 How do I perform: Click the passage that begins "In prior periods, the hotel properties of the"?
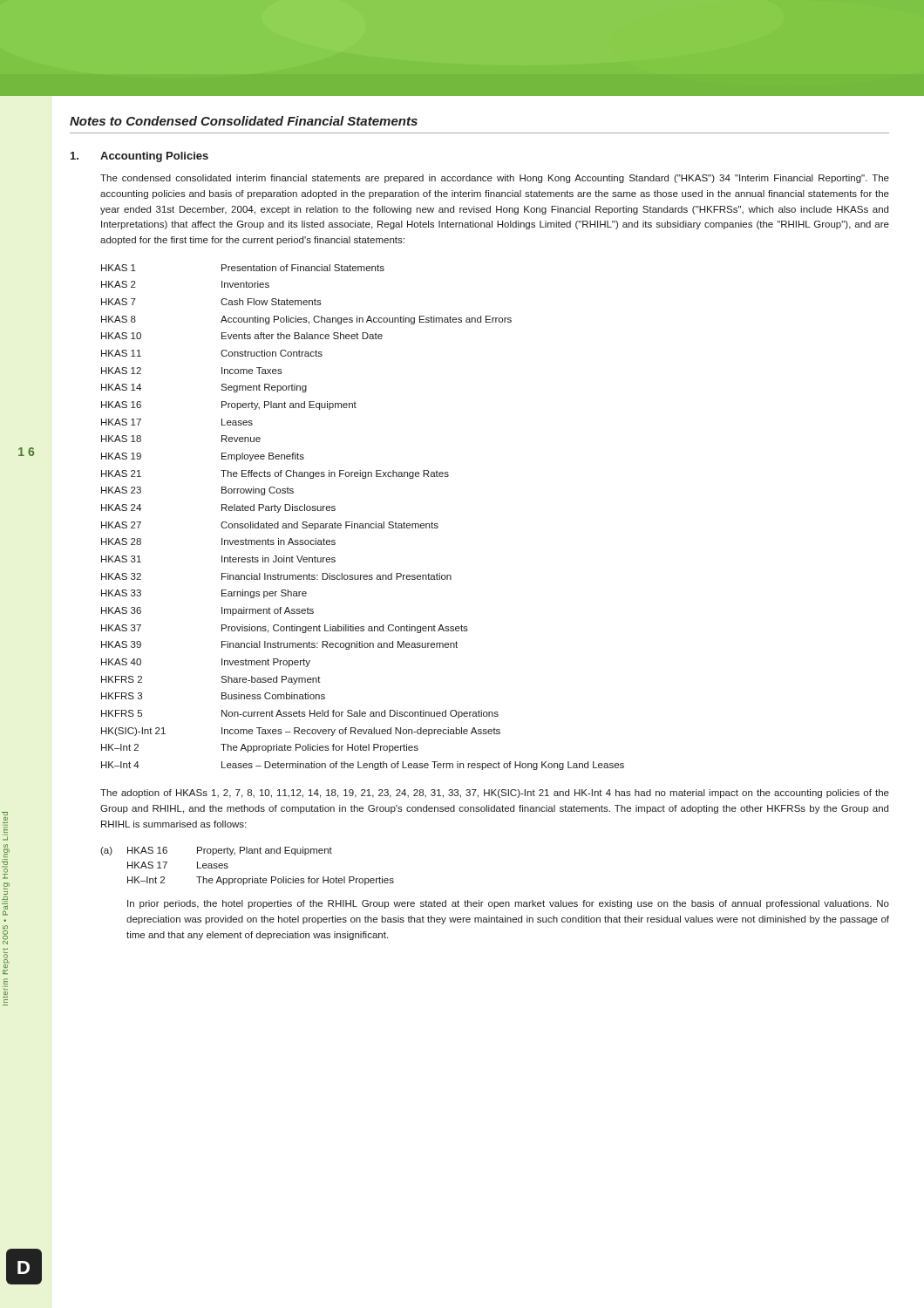tap(508, 919)
